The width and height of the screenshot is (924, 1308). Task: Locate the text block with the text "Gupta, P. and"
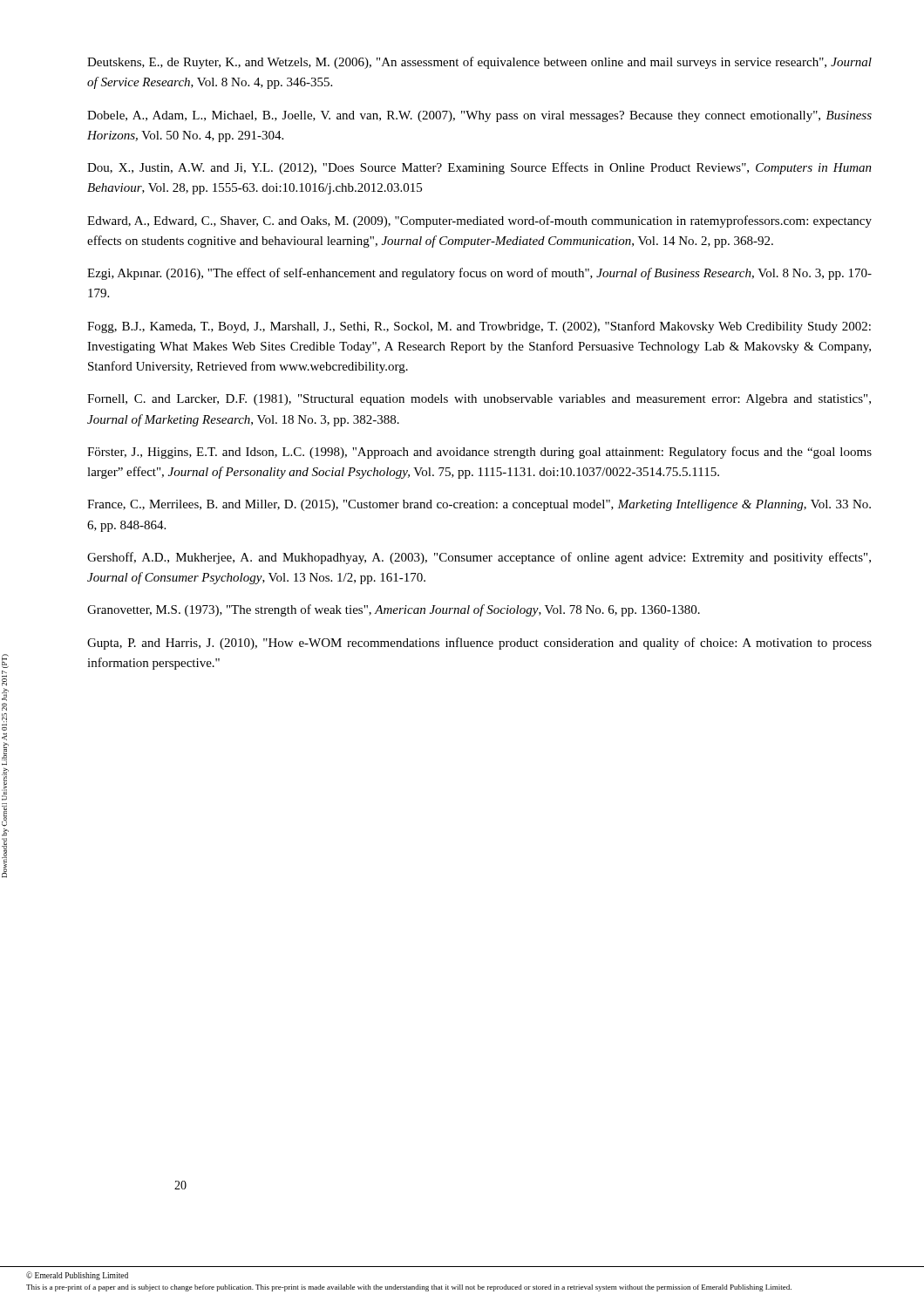coord(479,652)
